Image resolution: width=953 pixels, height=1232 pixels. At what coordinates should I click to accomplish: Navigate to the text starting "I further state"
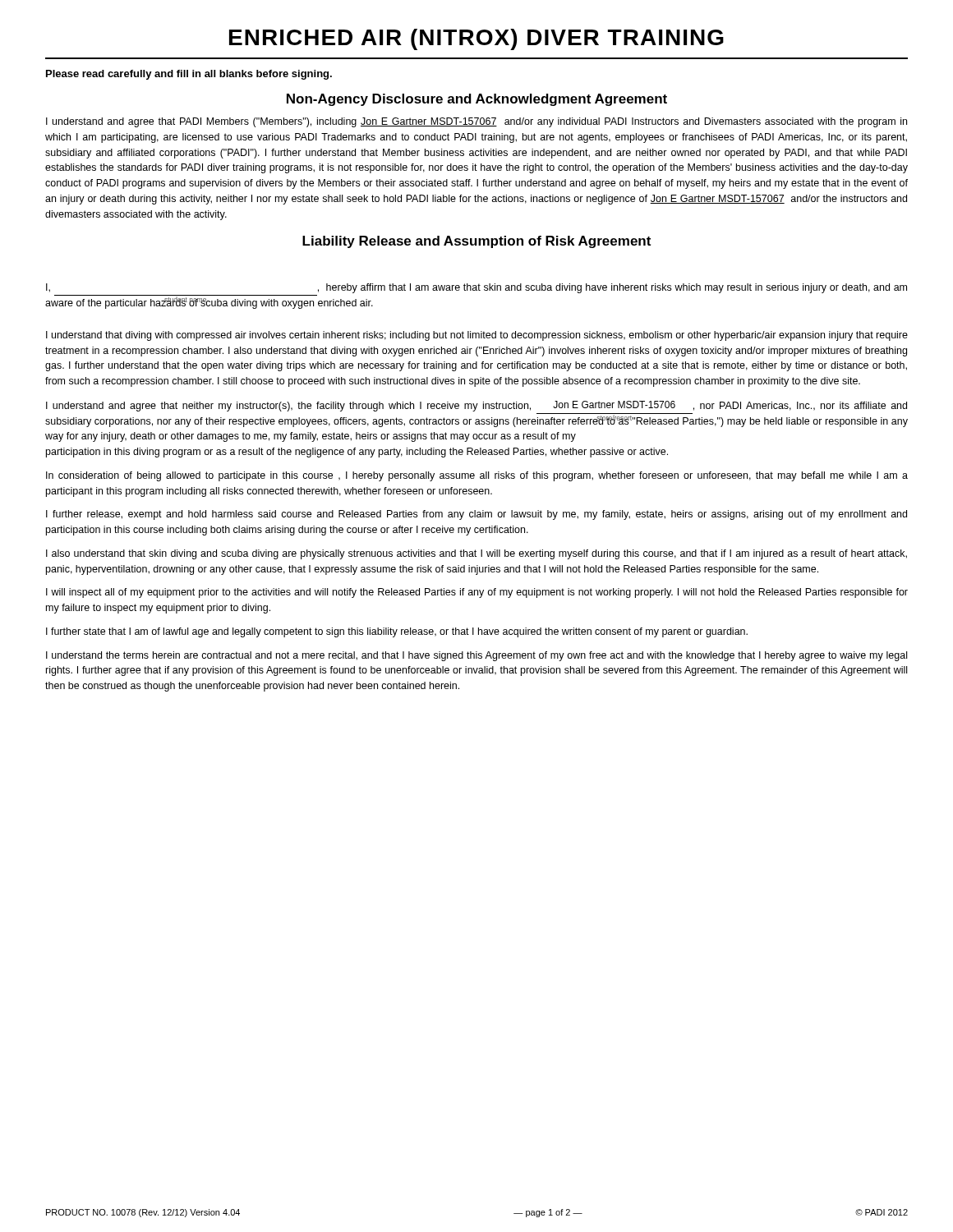click(397, 631)
